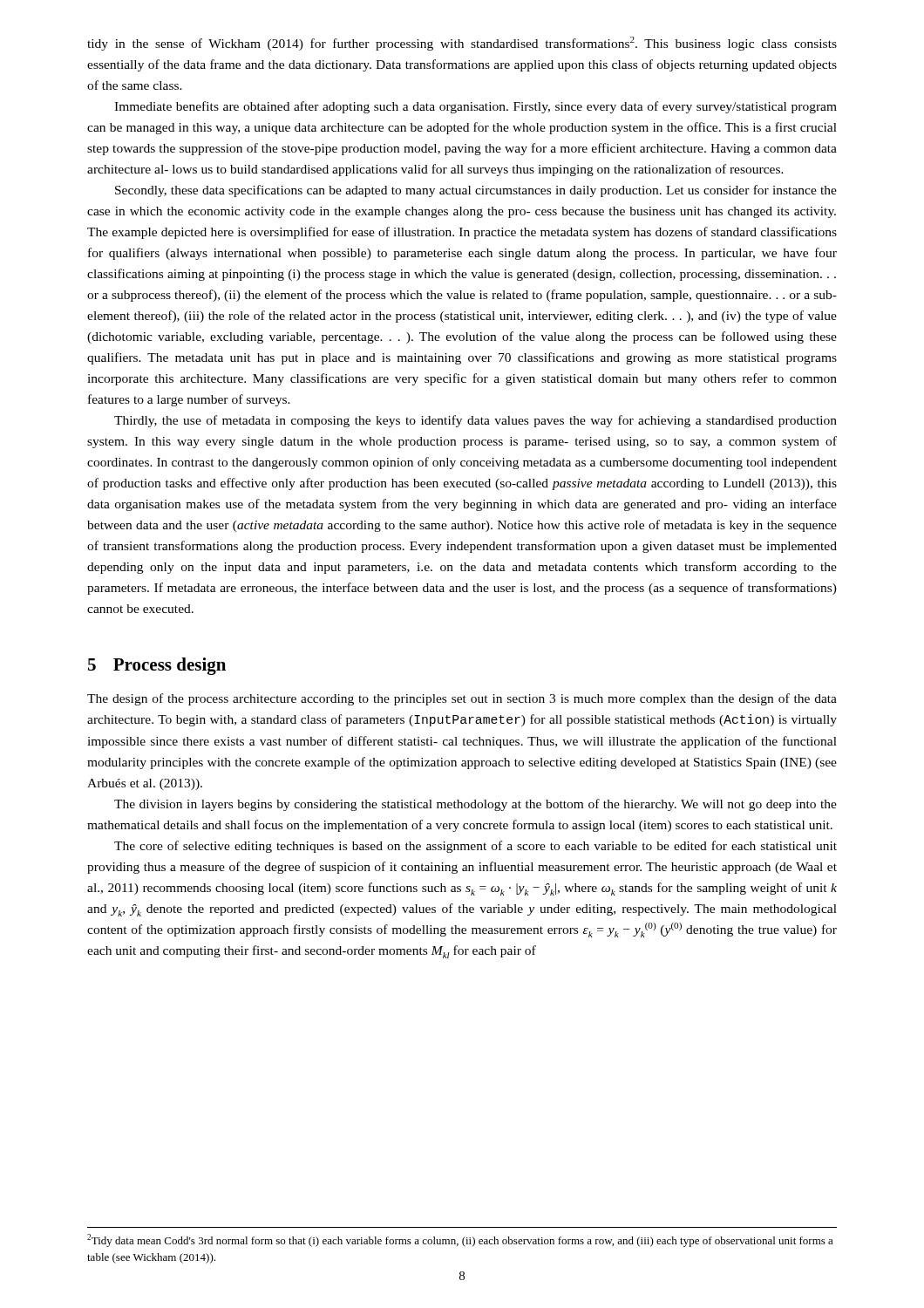Screen dimensions: 1308x924
Task: Point to the block beginning "Secondly, these data specifications can be"
Action: click(x=462, y=295)
